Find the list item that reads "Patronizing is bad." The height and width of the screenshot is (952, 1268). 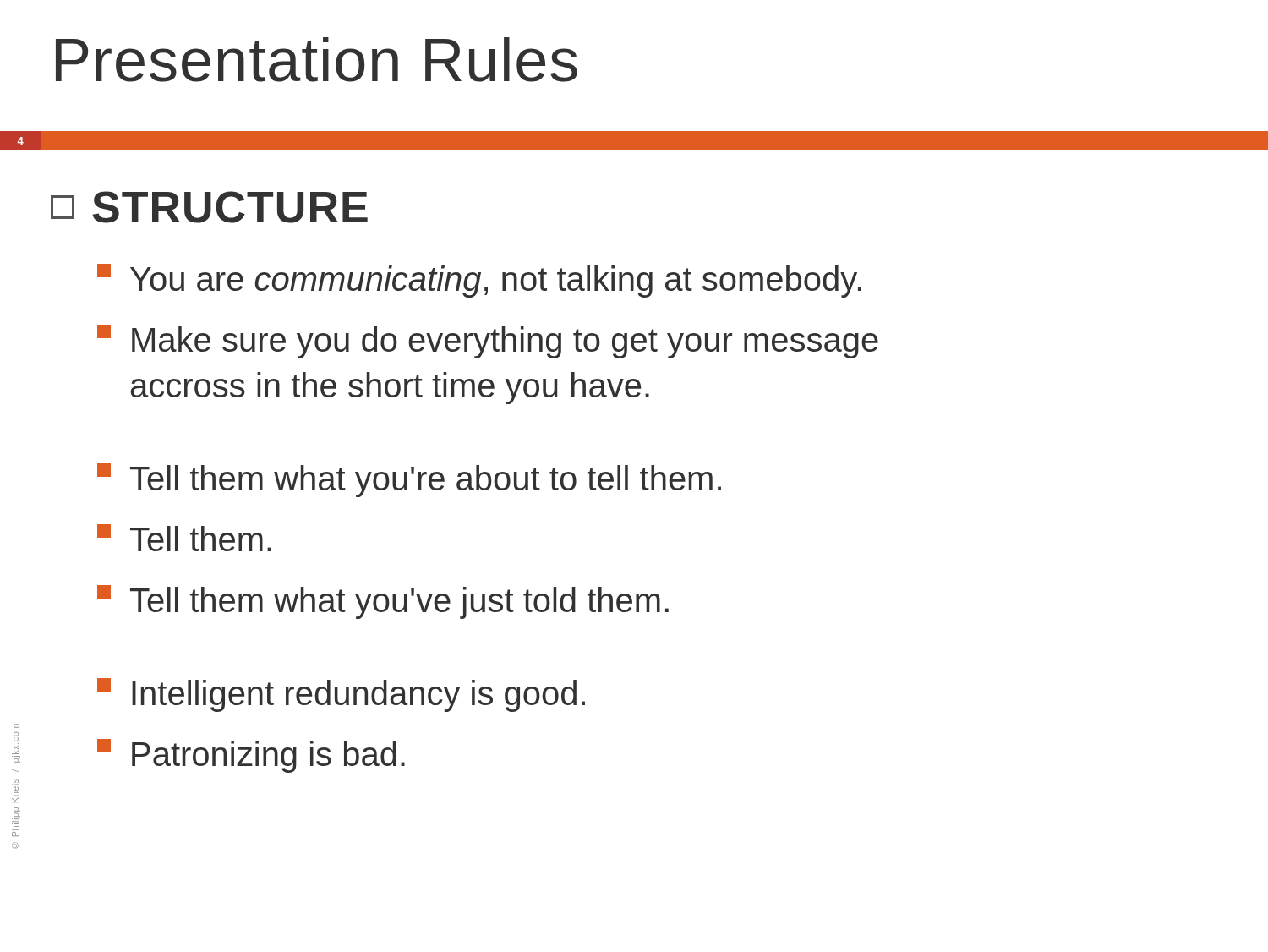[x=252, y=754]
